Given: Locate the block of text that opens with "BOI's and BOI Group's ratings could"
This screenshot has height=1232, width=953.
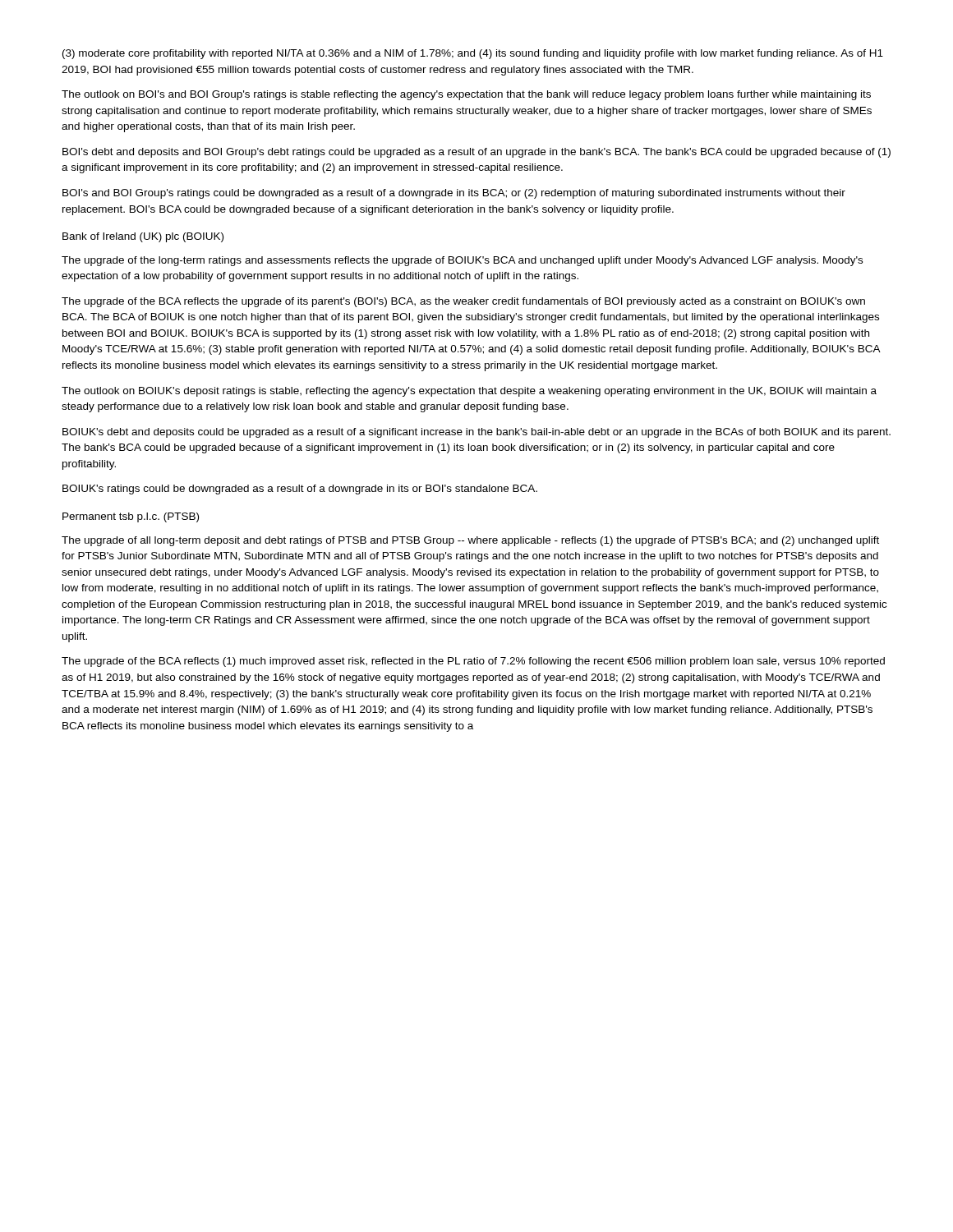Looking at the screenshot, I should [x=453, y=201].
